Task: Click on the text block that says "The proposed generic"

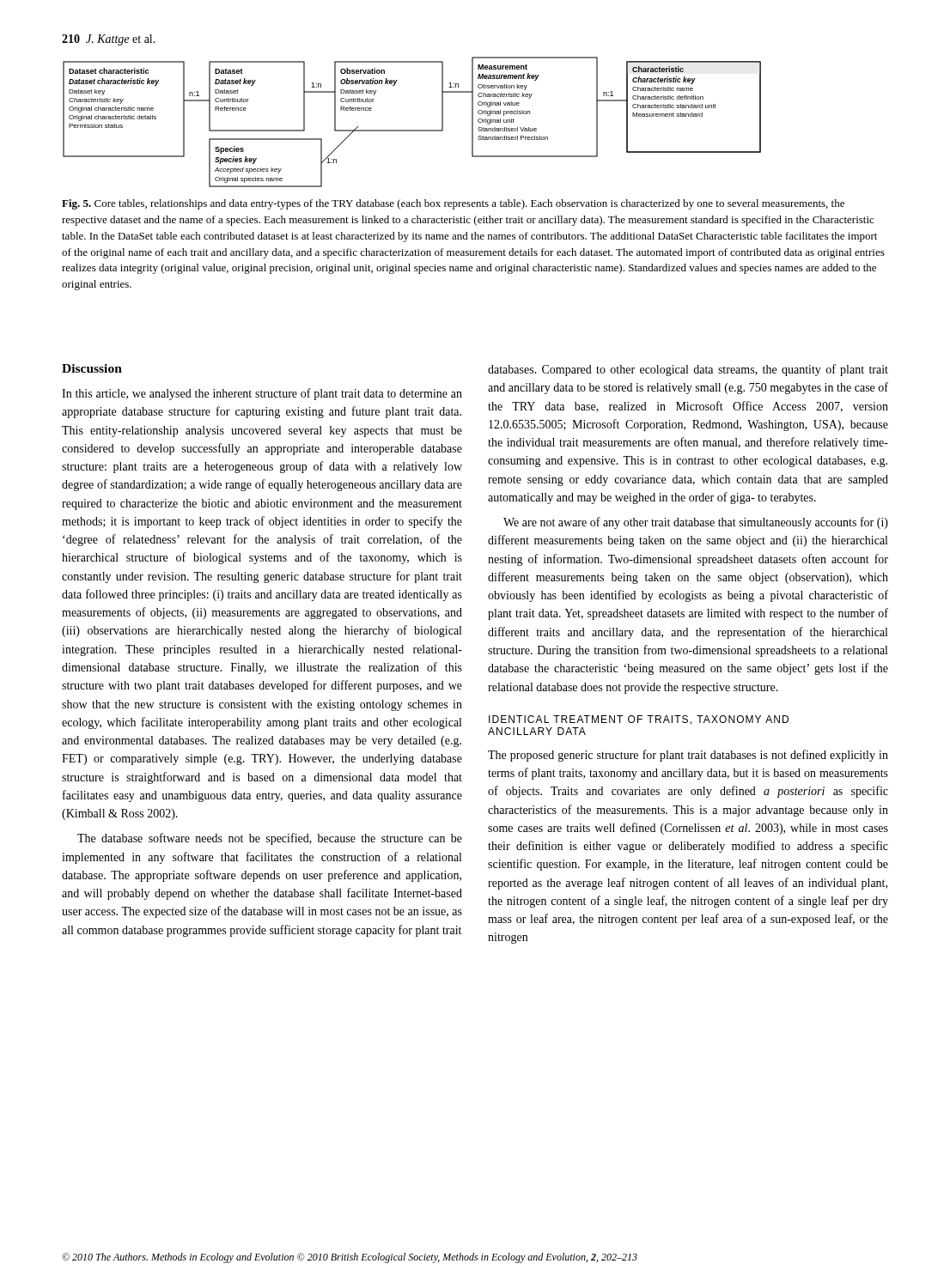Action: [x=688, y=846]
